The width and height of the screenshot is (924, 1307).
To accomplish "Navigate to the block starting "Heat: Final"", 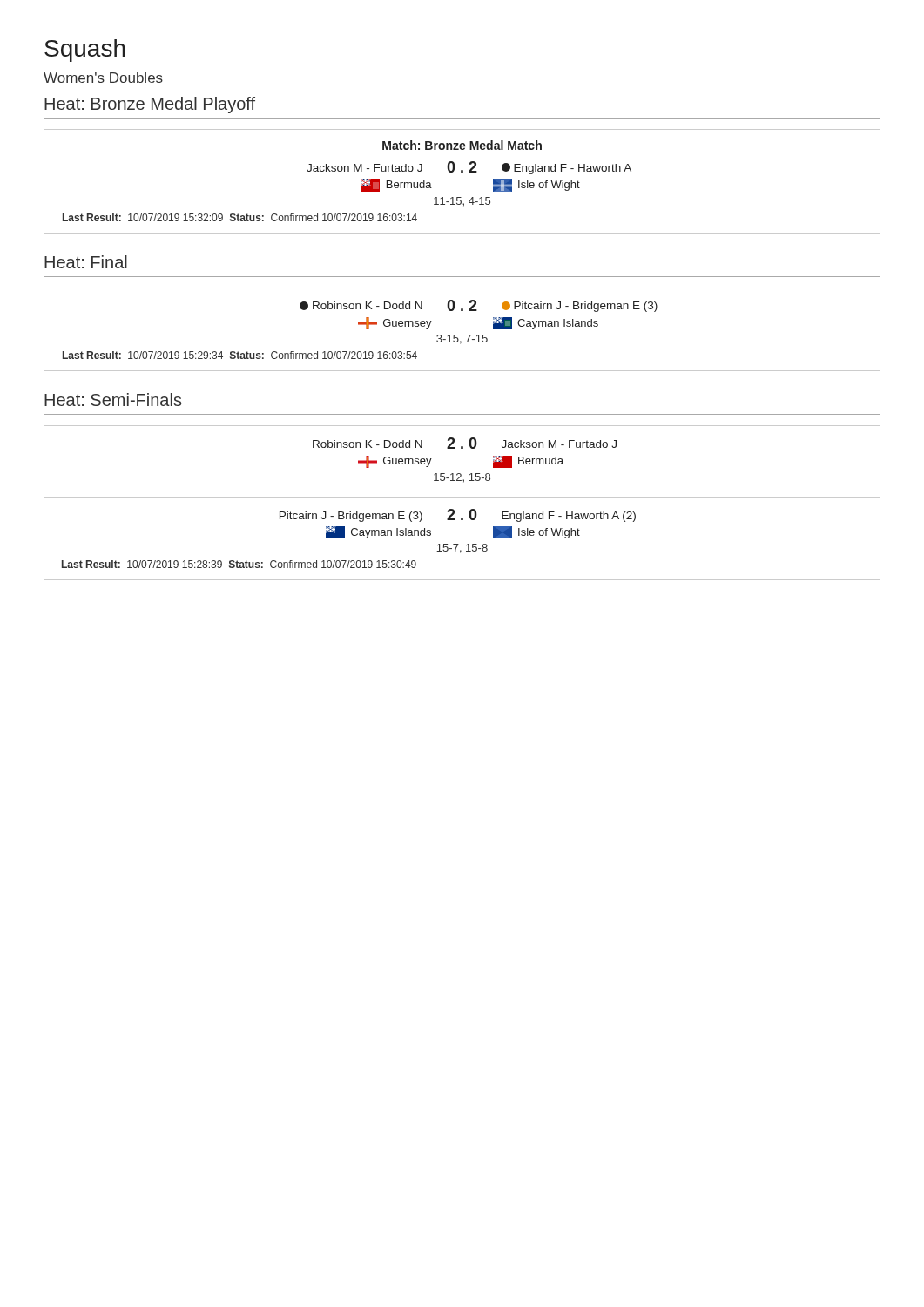I will 86,262.
